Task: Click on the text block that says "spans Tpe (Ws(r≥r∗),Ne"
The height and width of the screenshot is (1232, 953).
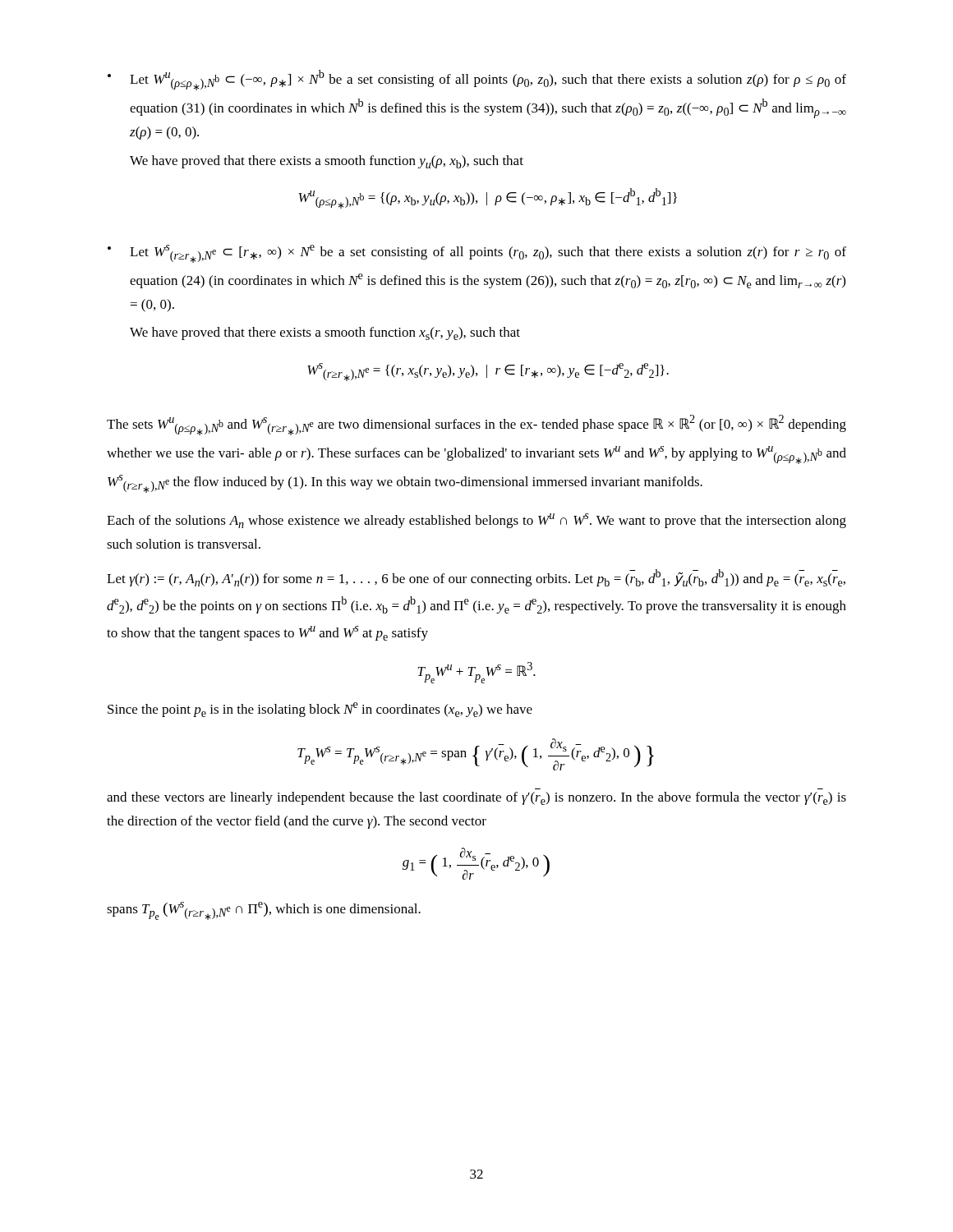Action: click(264, 911)
